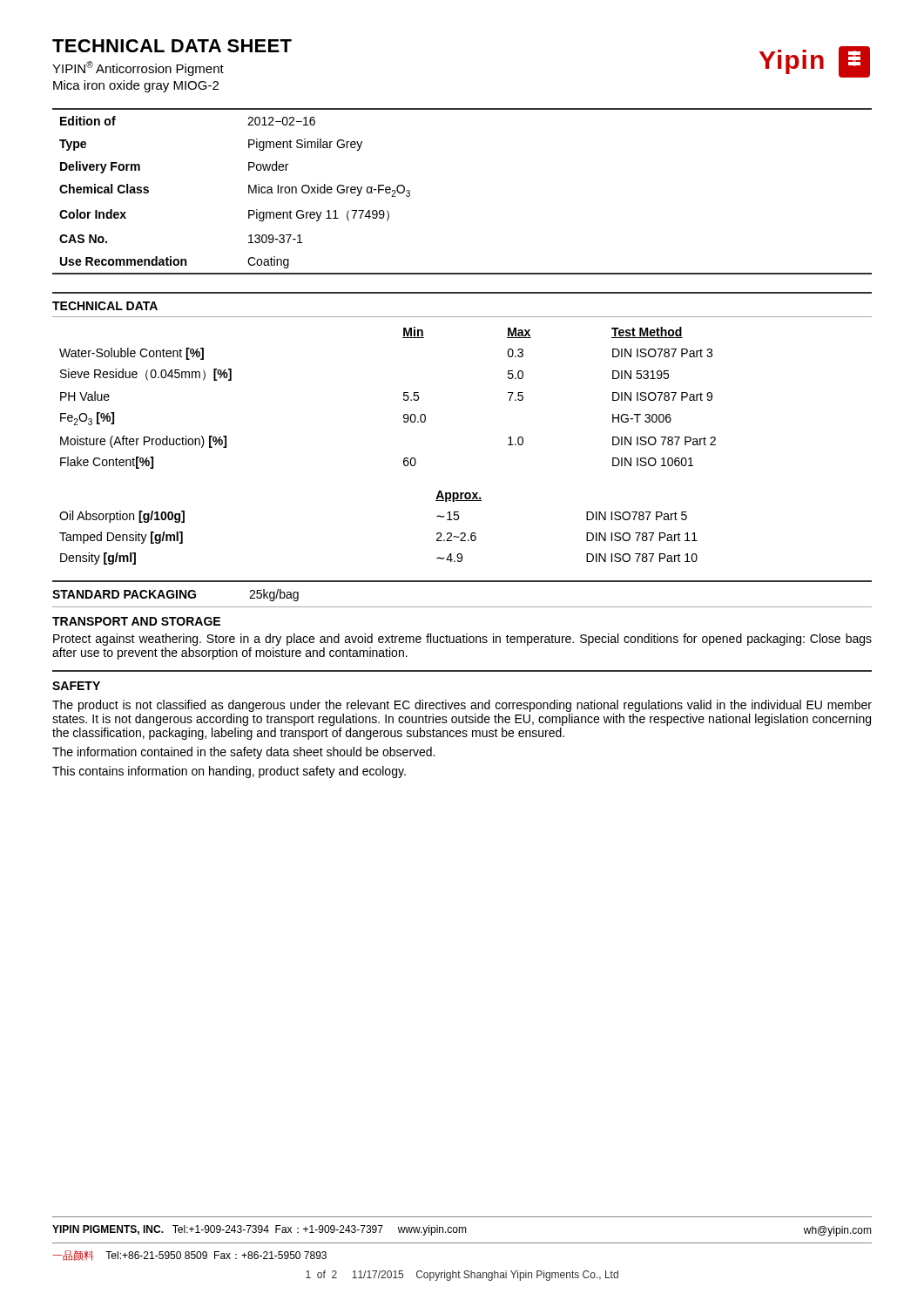Find the logo

coord(815,63)
